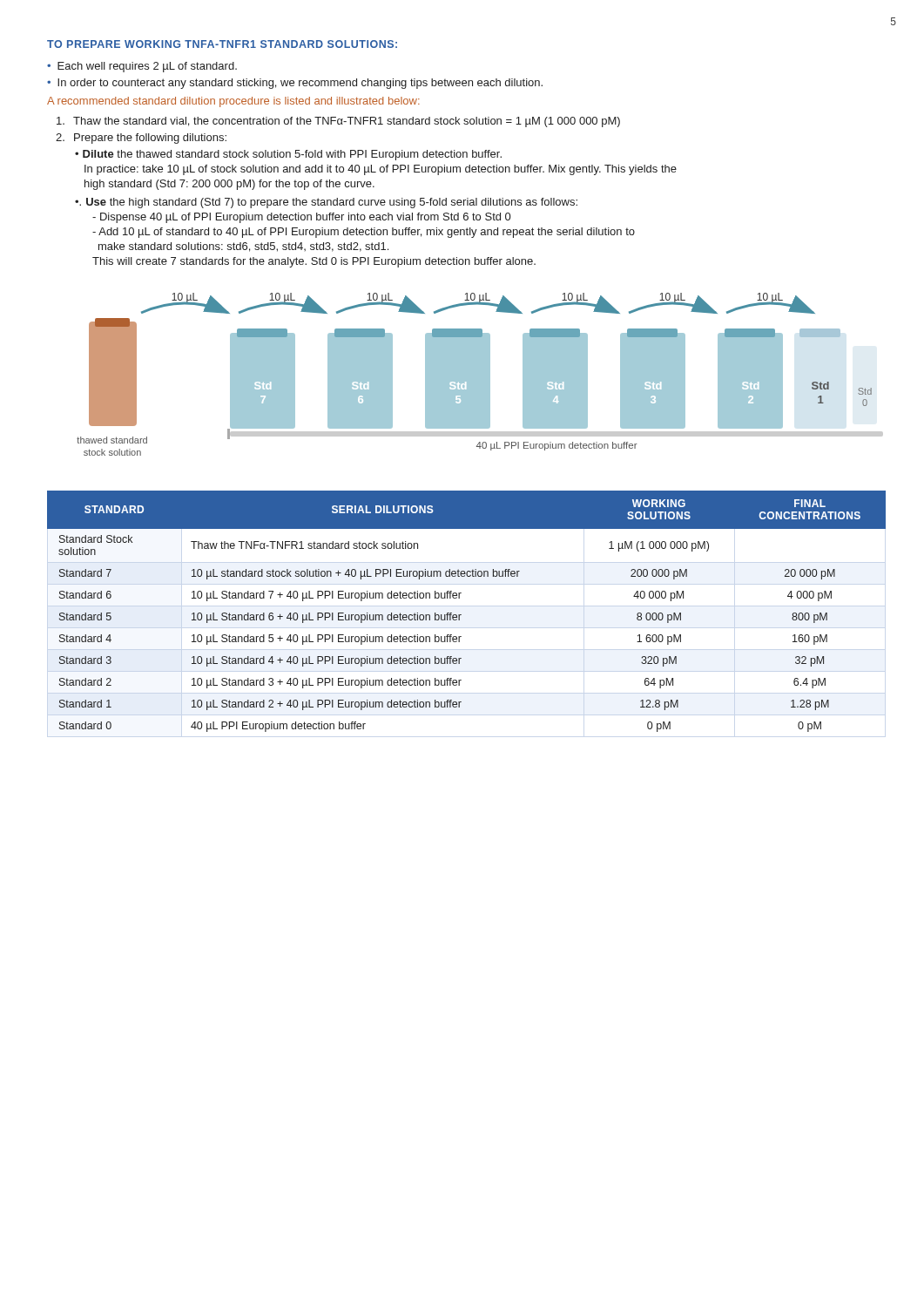Locate the list item containing "• In order"
924x1307 pixels.
[x=295, y=82]
